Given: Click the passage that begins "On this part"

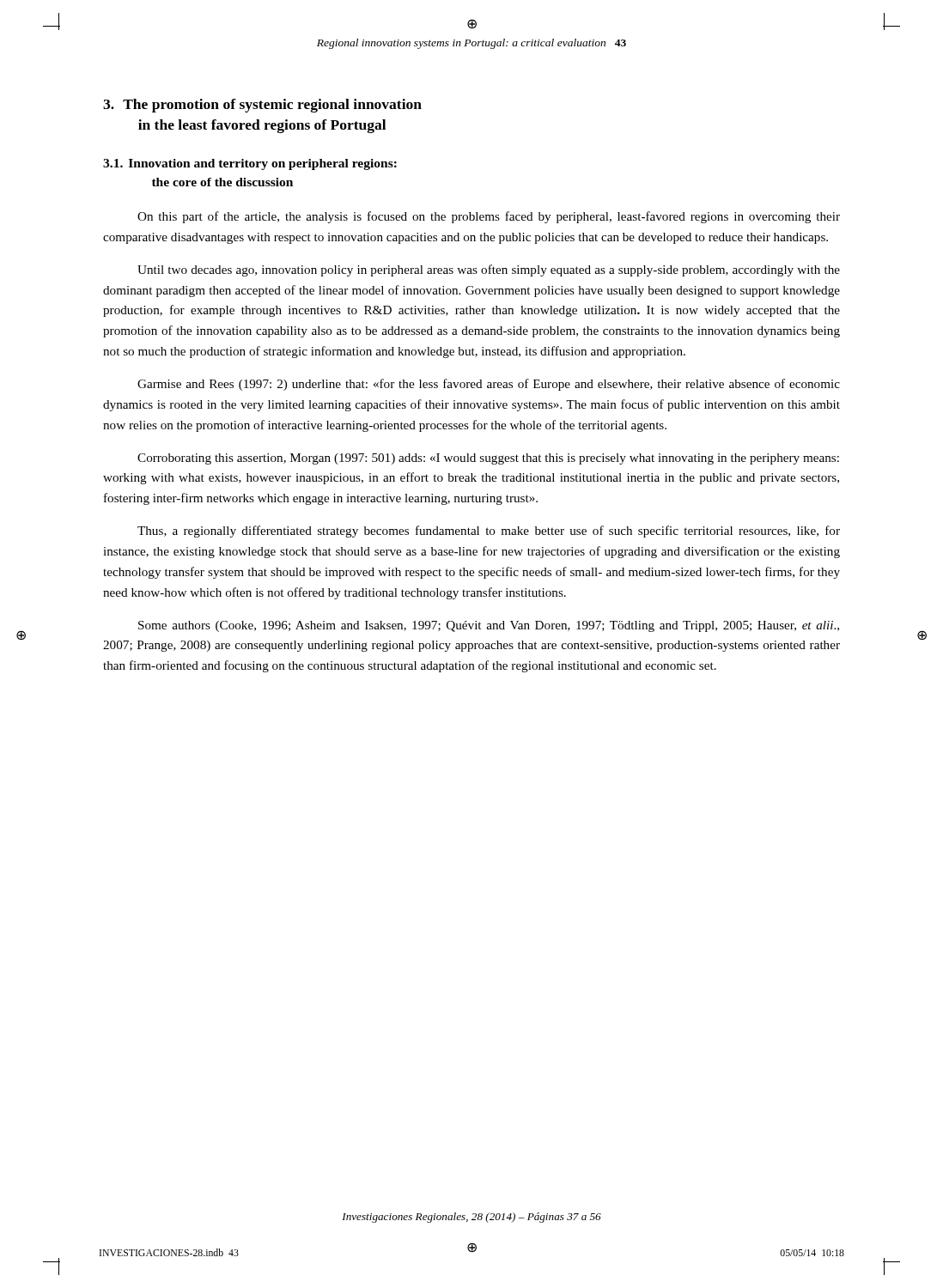Looking at the screenshot, I should pyautogui.click(x=472, y=226).
